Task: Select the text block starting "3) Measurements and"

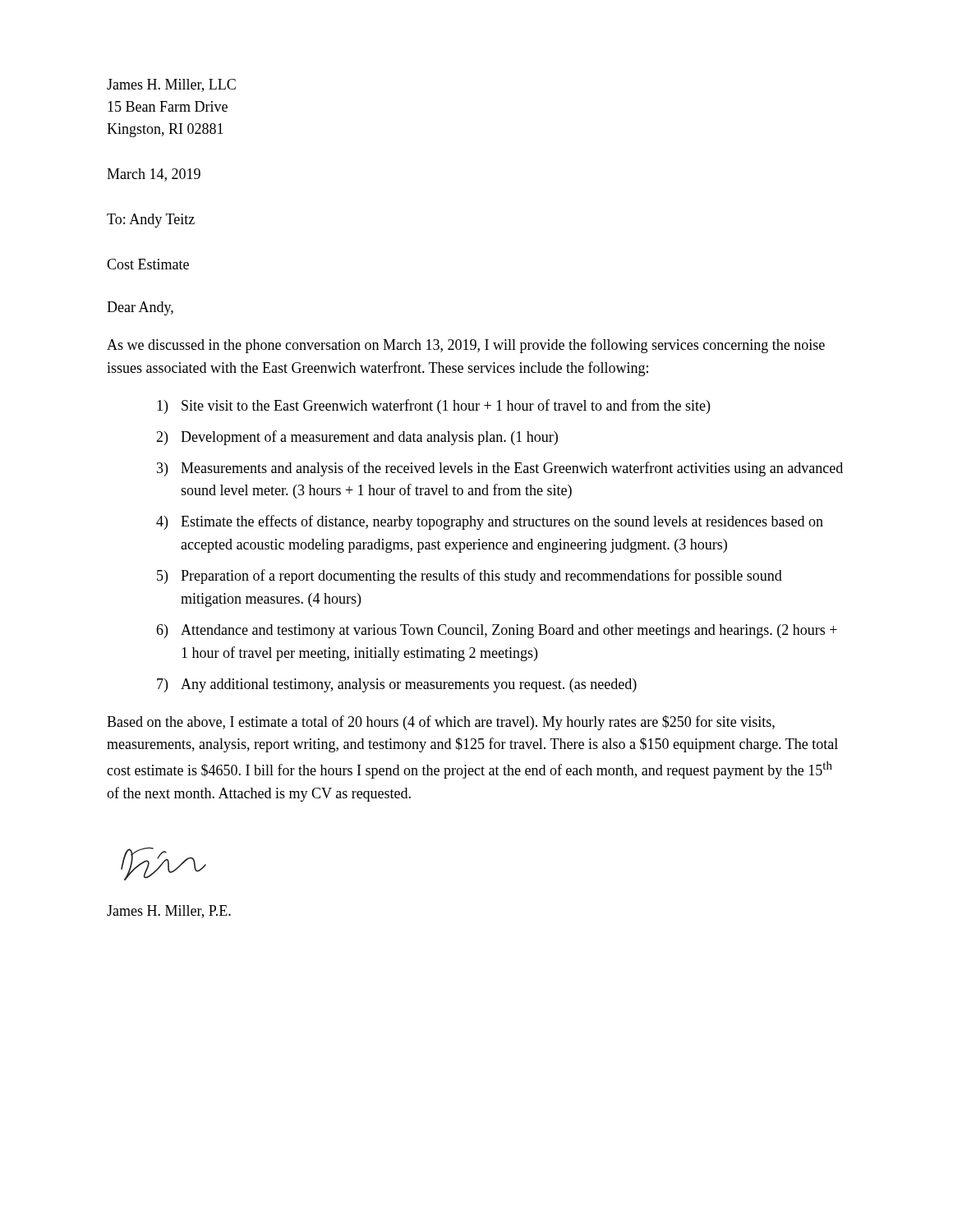Action: [501, 480]
